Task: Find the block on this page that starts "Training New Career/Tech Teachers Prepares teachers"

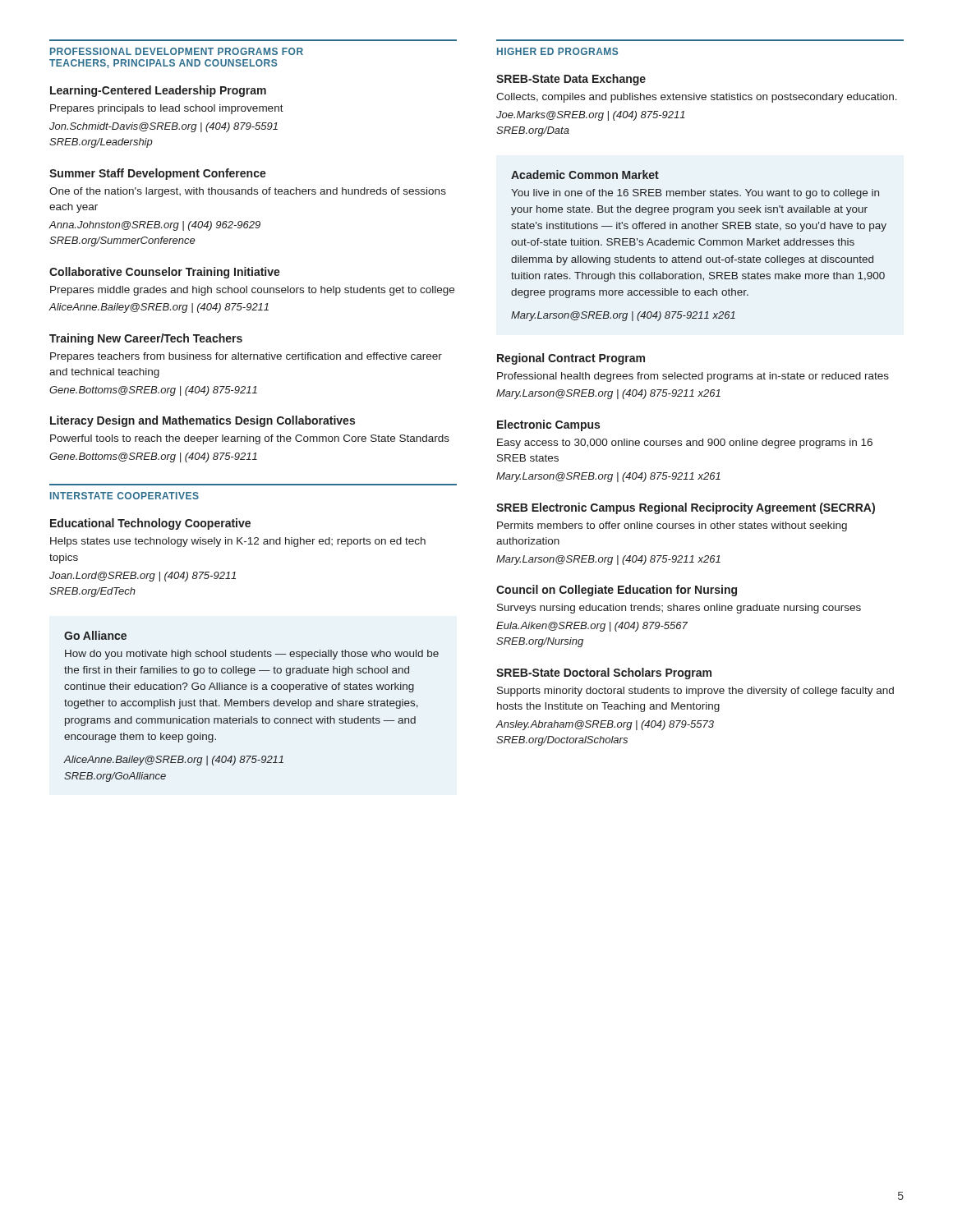Action: [x=253, y=365]
